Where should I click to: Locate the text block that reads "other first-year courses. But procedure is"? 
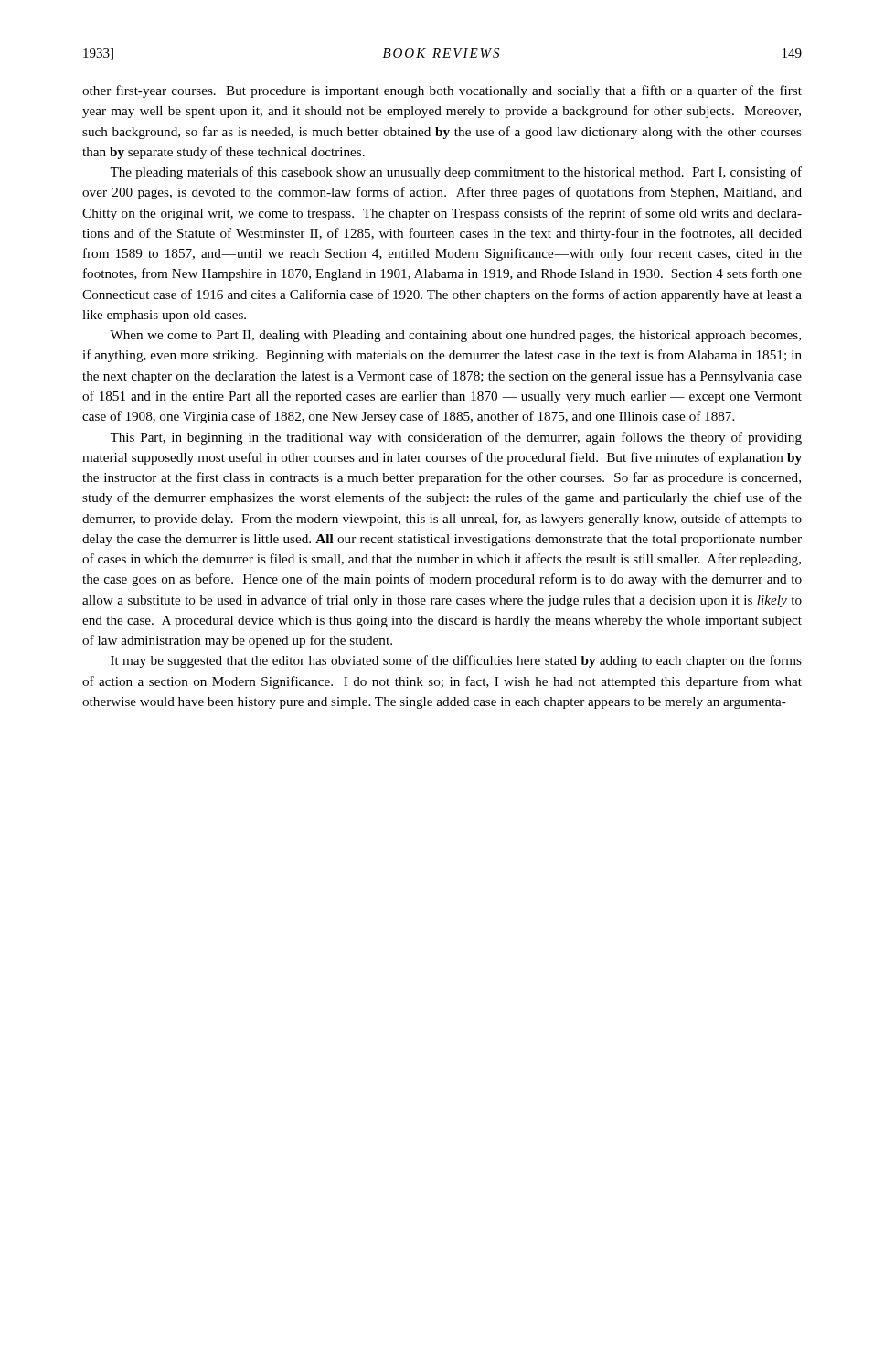click(442, 121)
